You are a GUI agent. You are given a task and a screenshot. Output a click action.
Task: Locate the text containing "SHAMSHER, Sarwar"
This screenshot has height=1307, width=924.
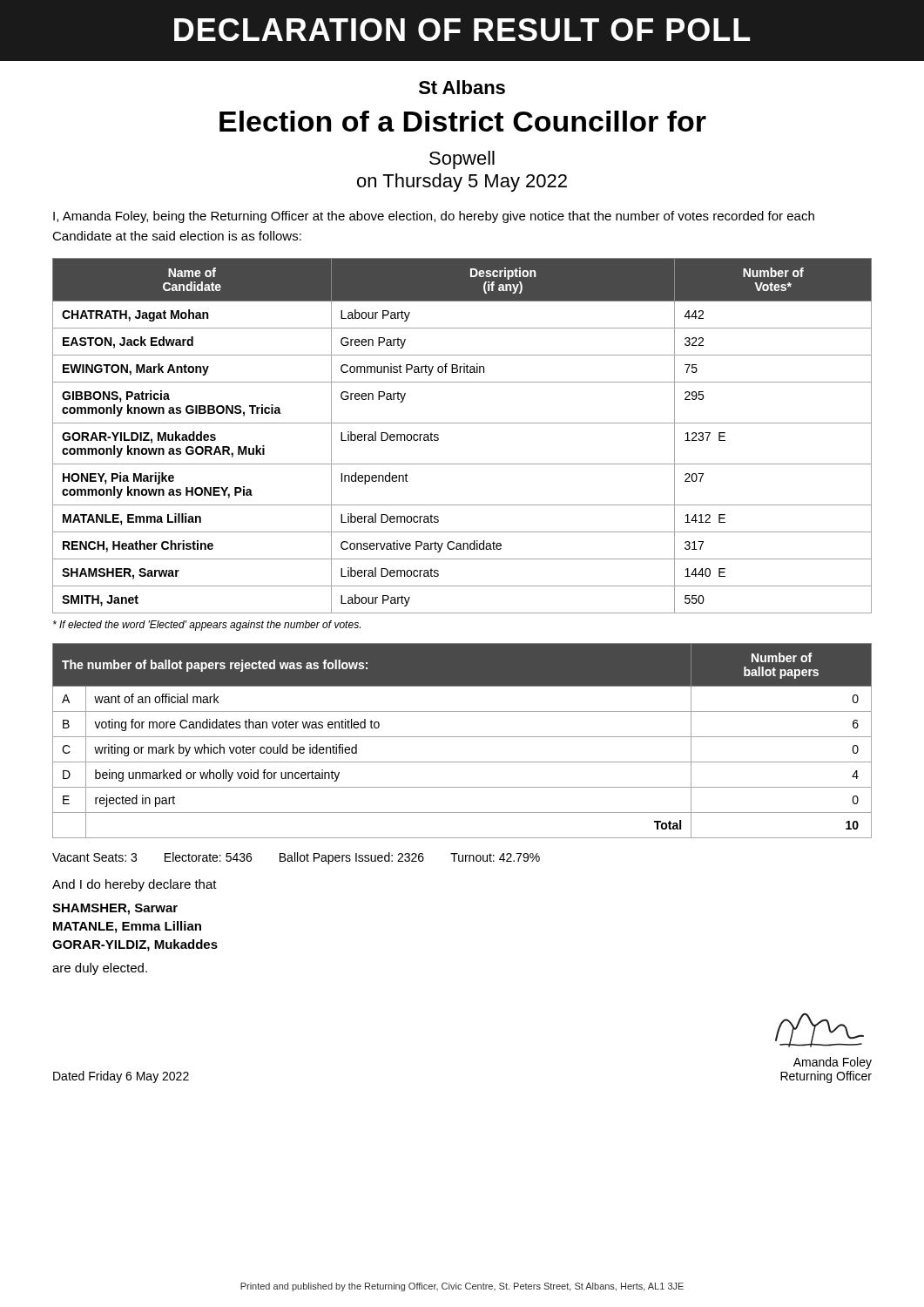pos(115,908)
